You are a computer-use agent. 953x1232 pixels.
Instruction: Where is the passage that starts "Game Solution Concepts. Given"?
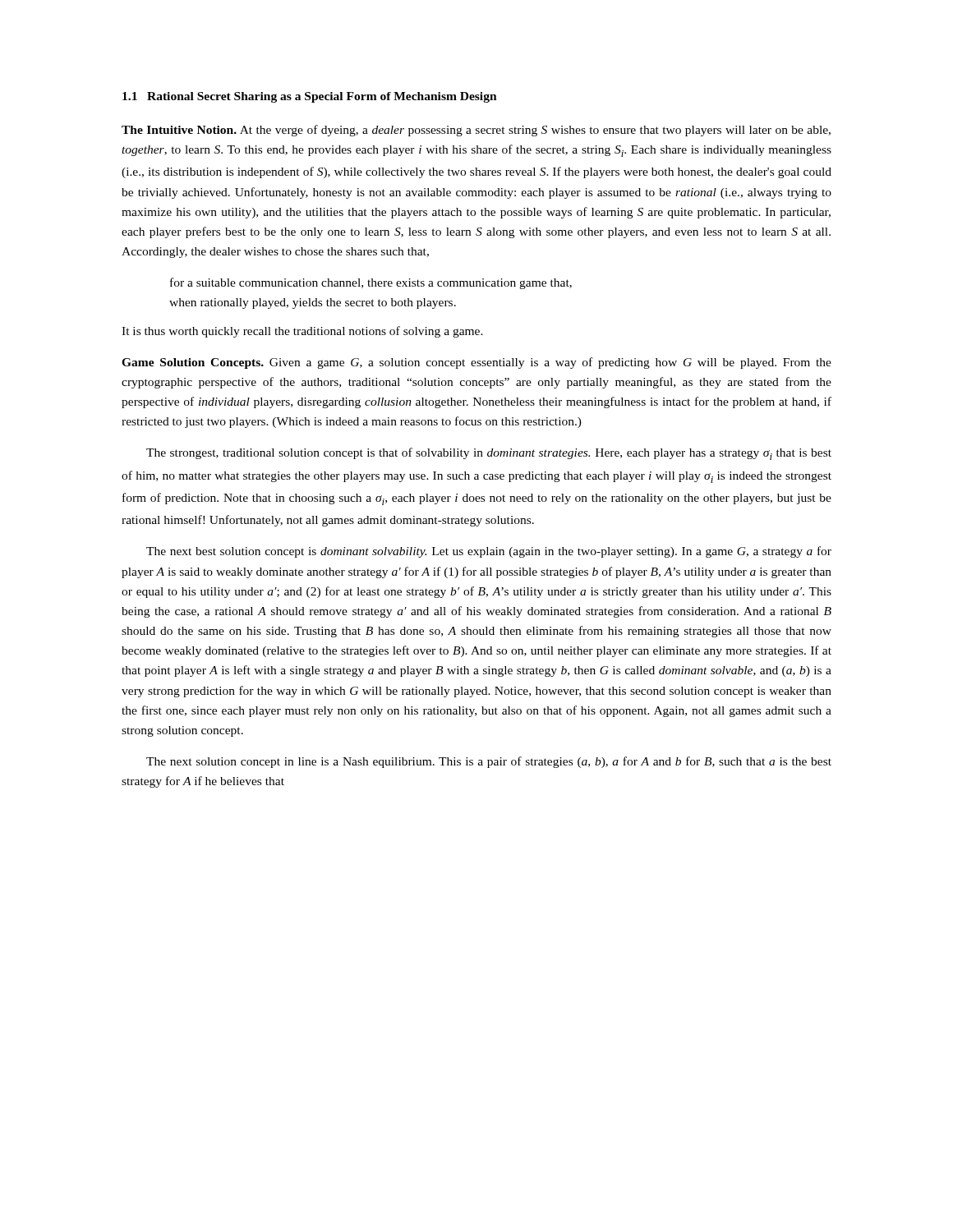coord(476,392)
